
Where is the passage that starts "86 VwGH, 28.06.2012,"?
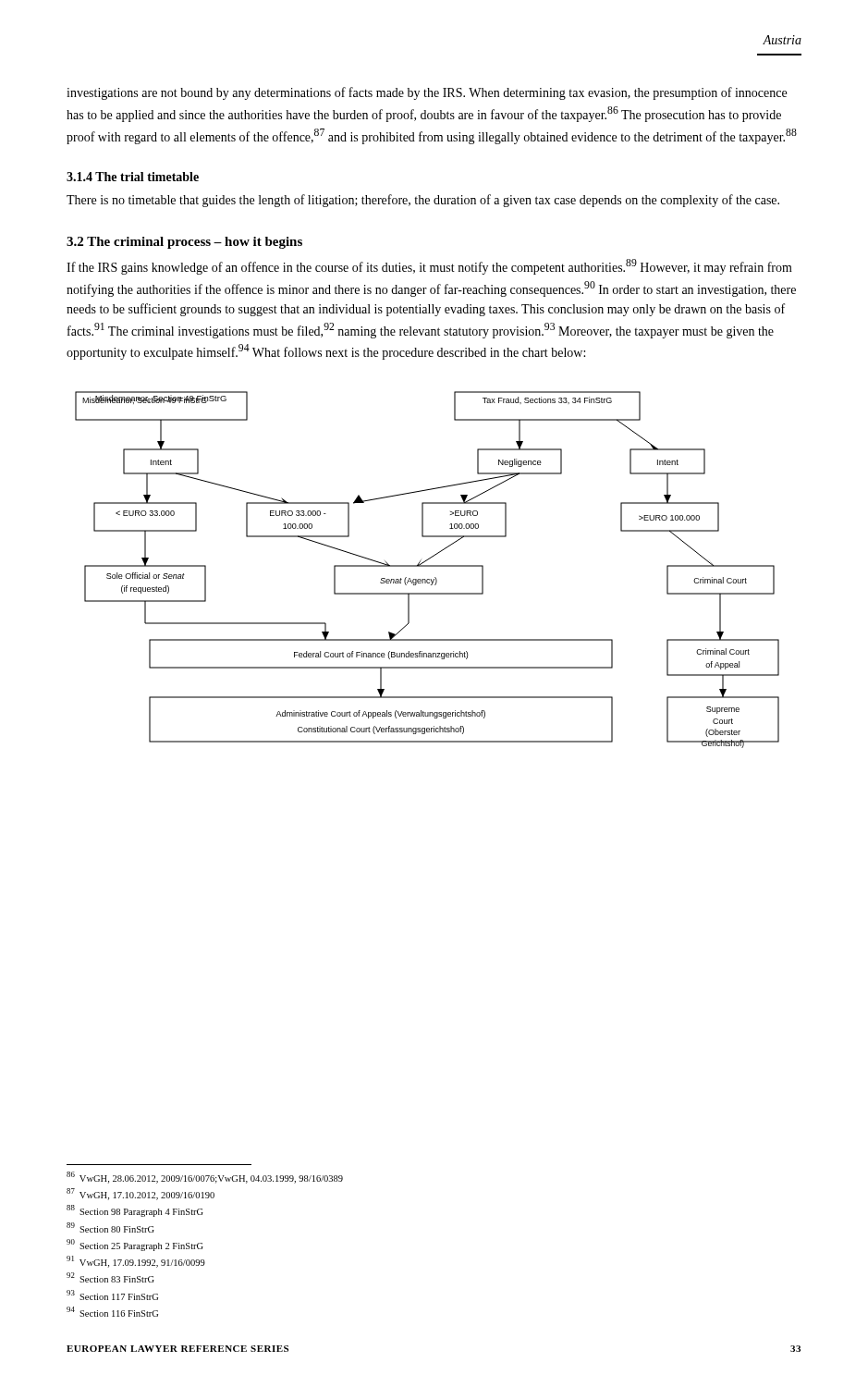click(205, 1176)
